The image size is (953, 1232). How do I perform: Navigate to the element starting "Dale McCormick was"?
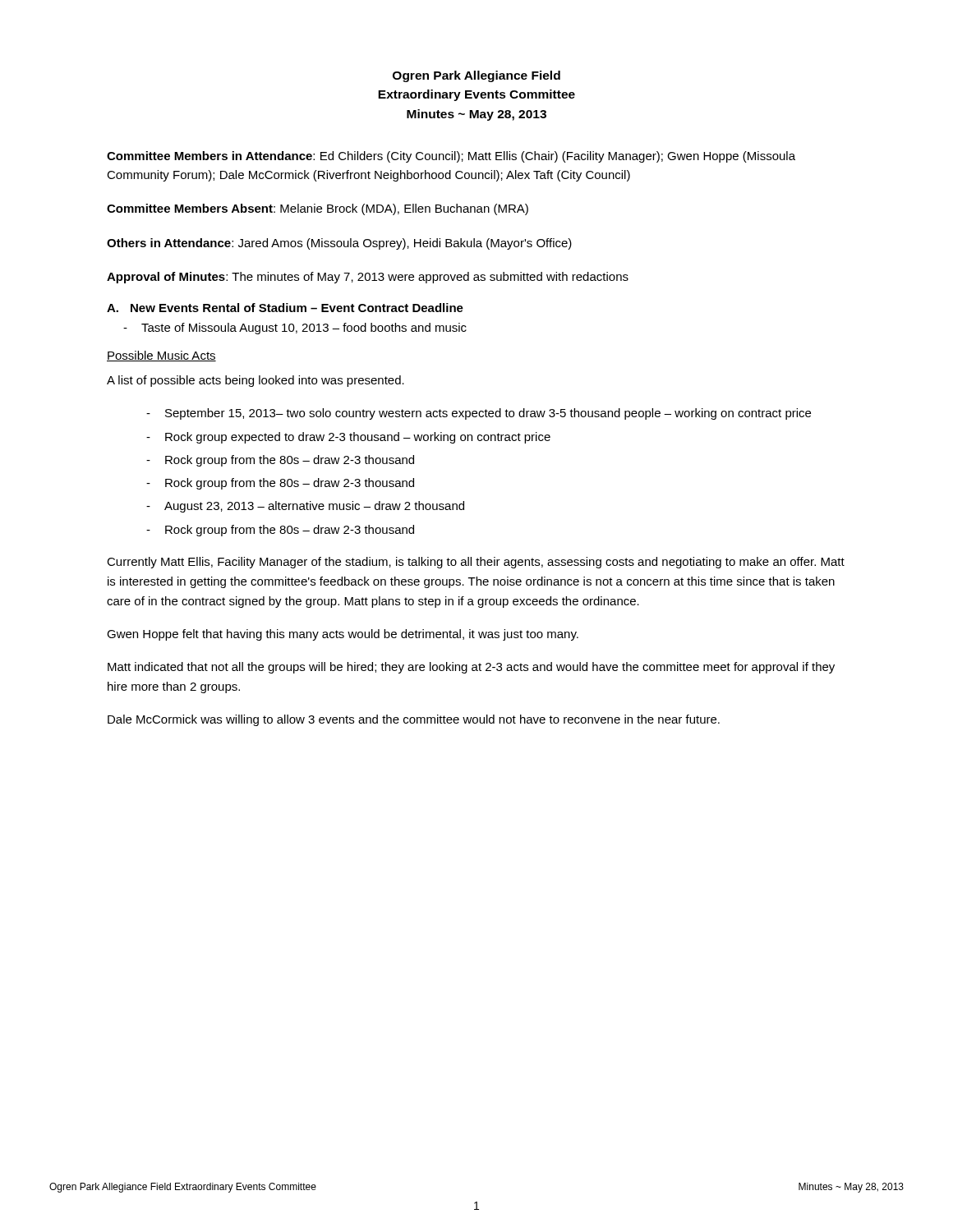tap(414, 719)
